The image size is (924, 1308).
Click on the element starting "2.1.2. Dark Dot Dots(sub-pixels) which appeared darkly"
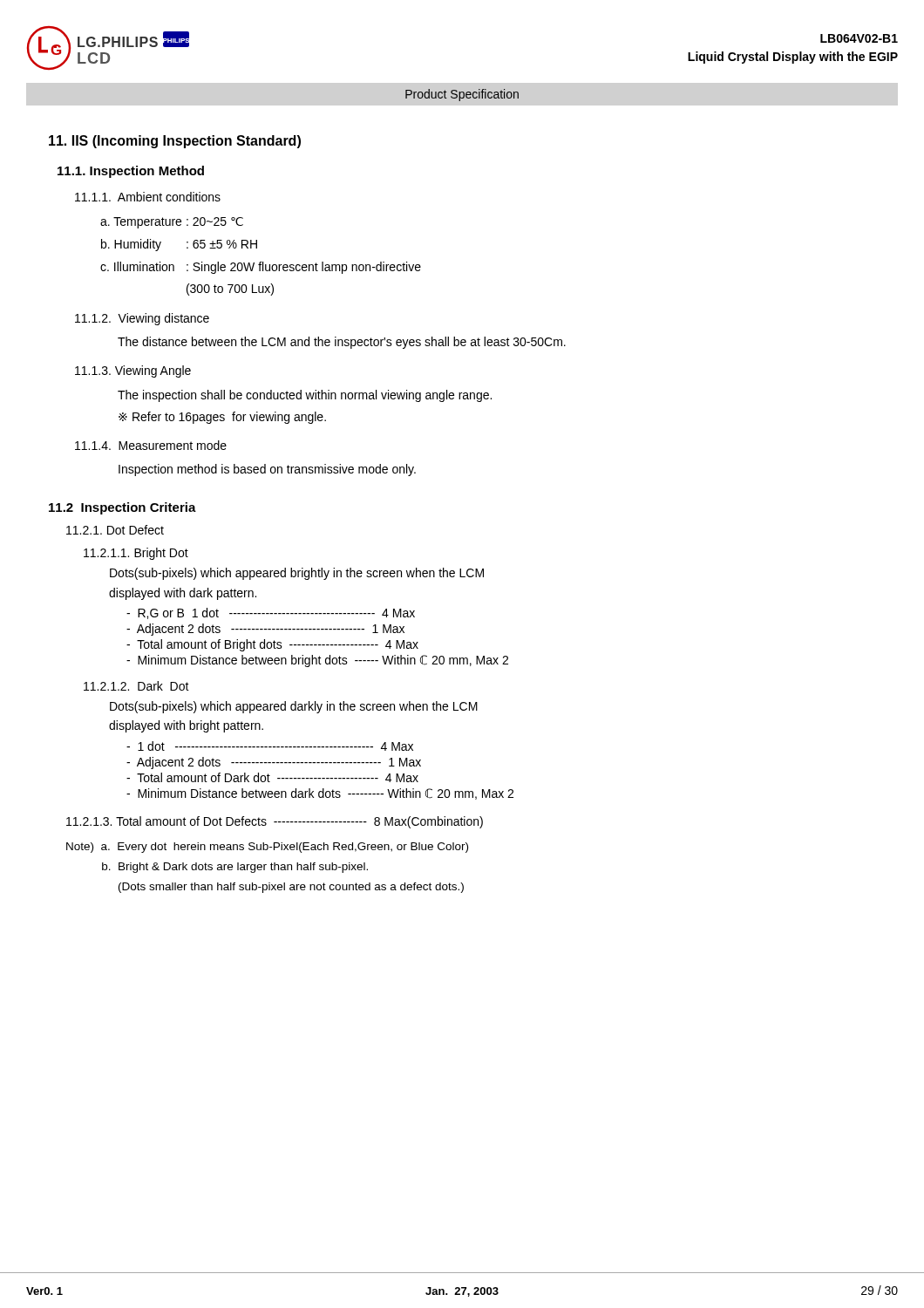click(x=136, y=686)
